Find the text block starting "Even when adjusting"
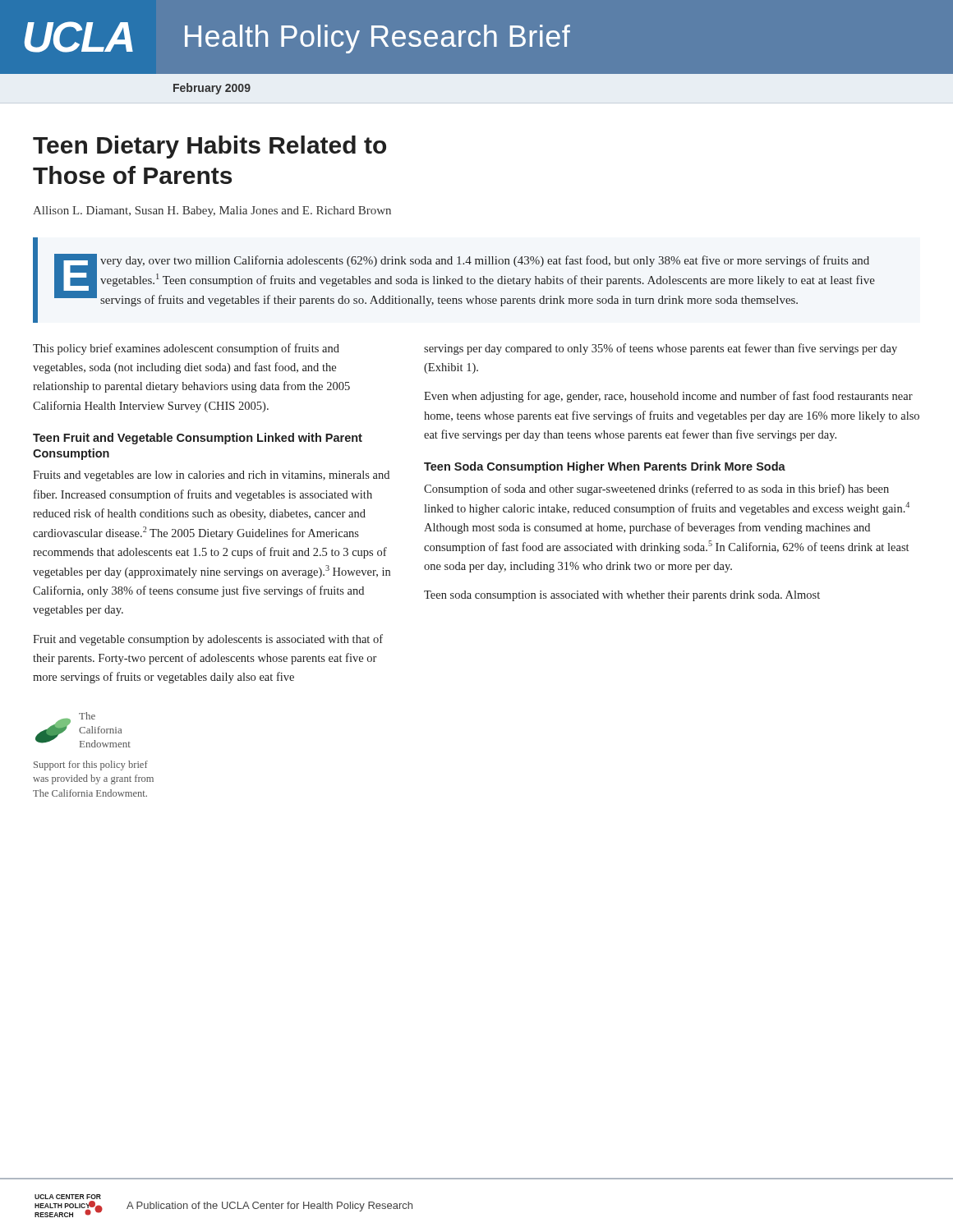The image size is (953, 1232). pyautogui.click(x=672, y=415)
